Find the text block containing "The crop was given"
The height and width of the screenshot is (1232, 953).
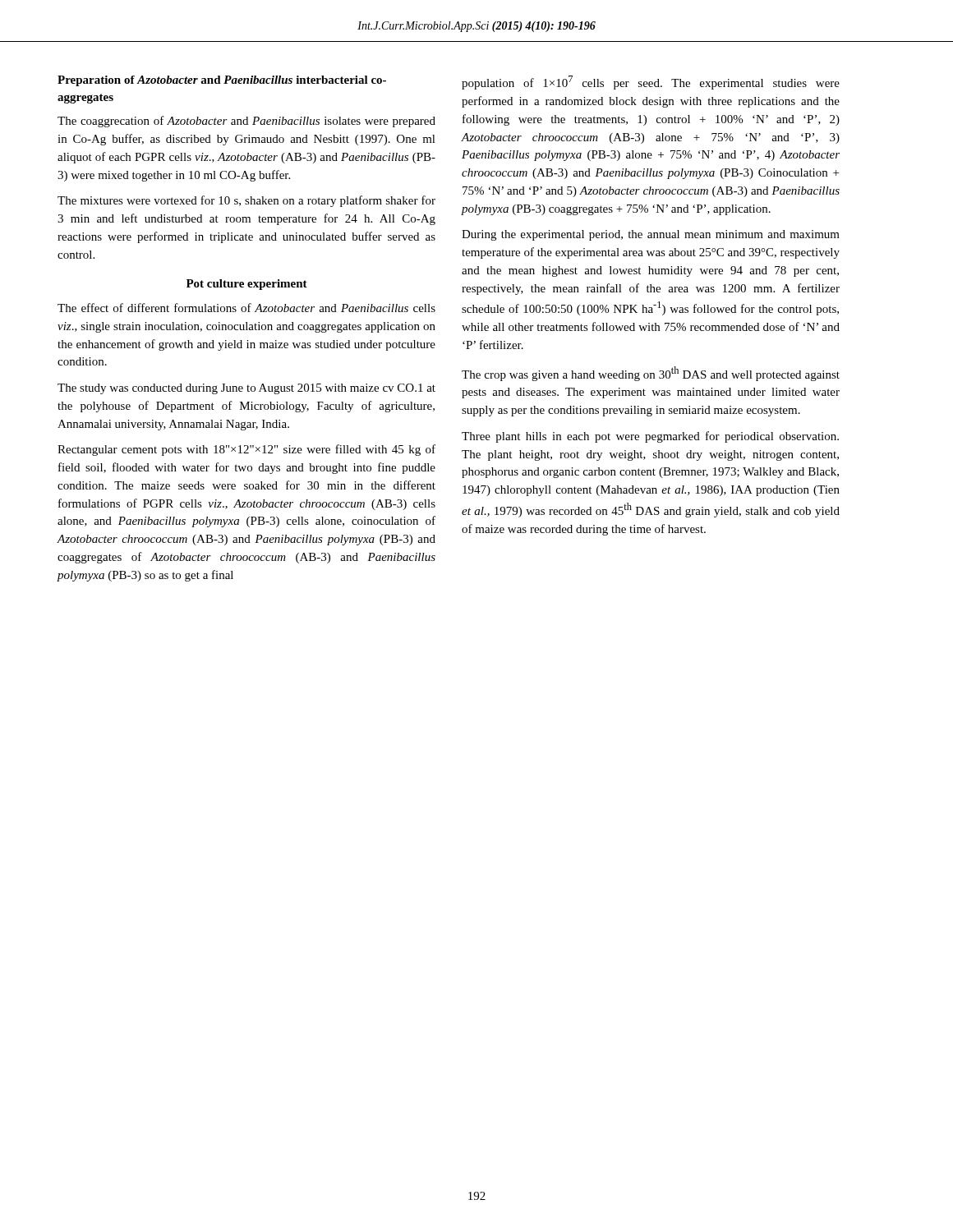[x=651, y=391]
